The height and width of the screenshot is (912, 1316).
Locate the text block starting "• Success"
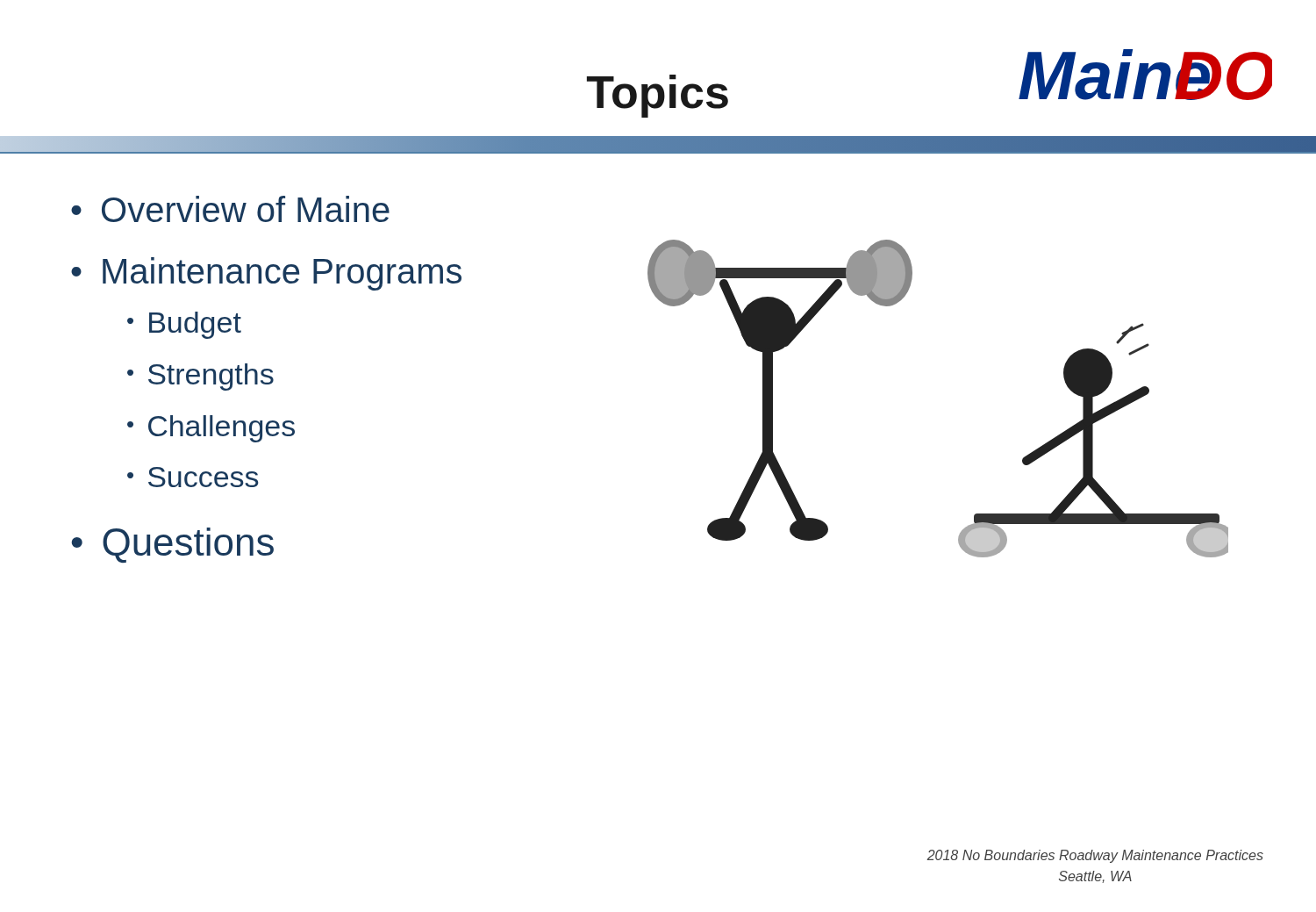pyautogui.click(x=193, y=477)
